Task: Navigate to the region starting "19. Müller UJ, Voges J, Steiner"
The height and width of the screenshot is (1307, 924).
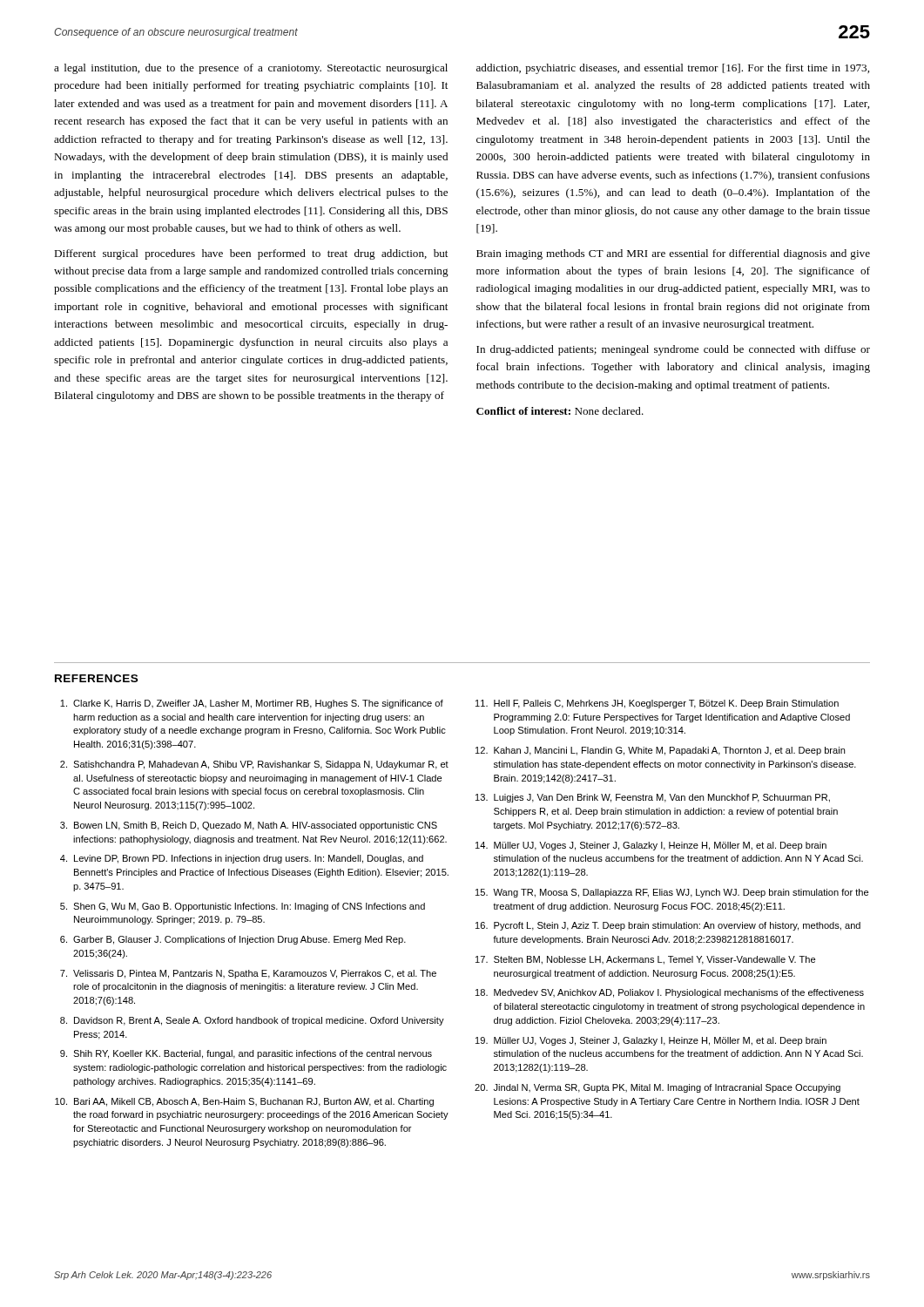Action: click(x=672, y=1055)
